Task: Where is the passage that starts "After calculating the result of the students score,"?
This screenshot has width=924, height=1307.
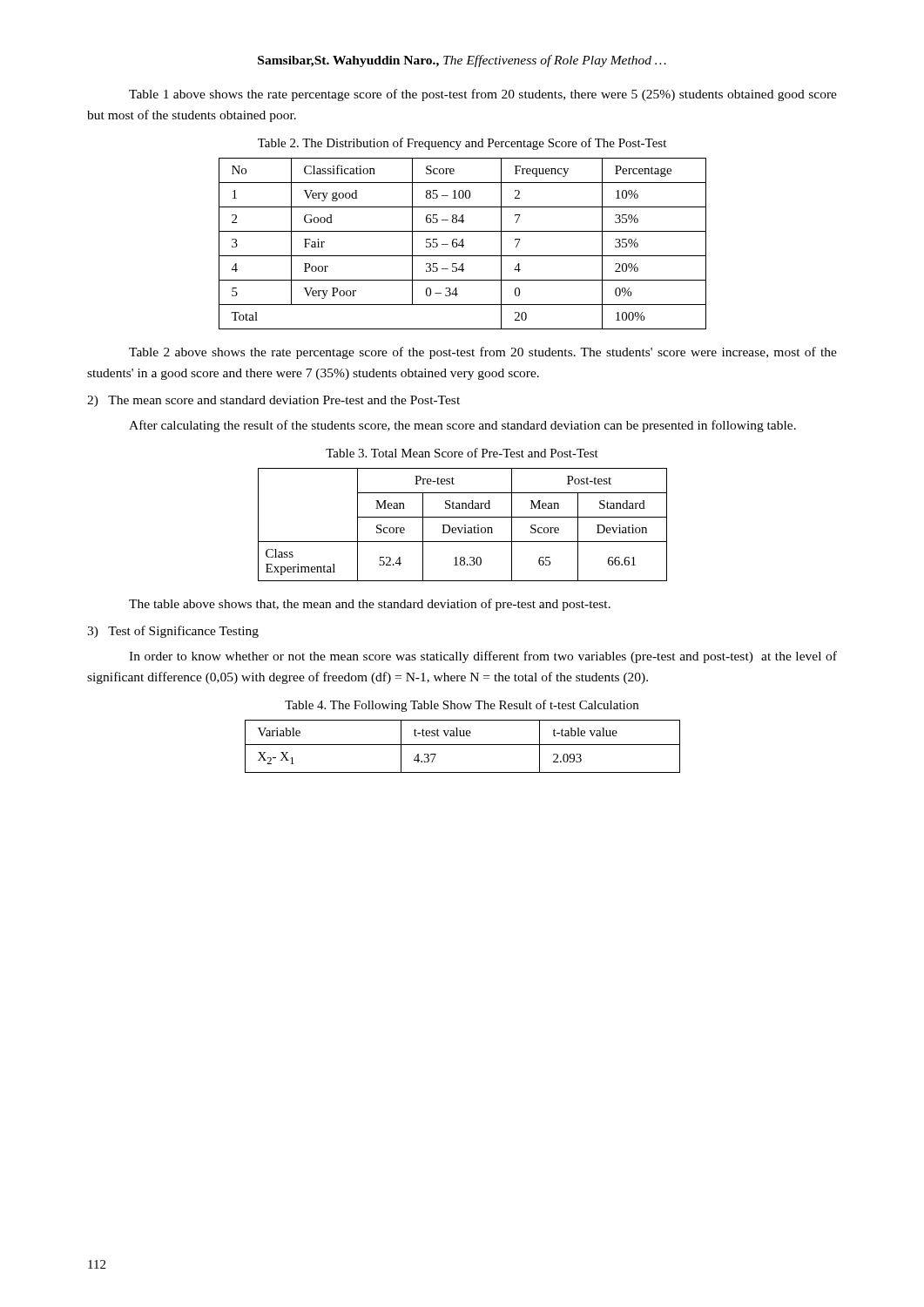Action: tap(463, 425)
